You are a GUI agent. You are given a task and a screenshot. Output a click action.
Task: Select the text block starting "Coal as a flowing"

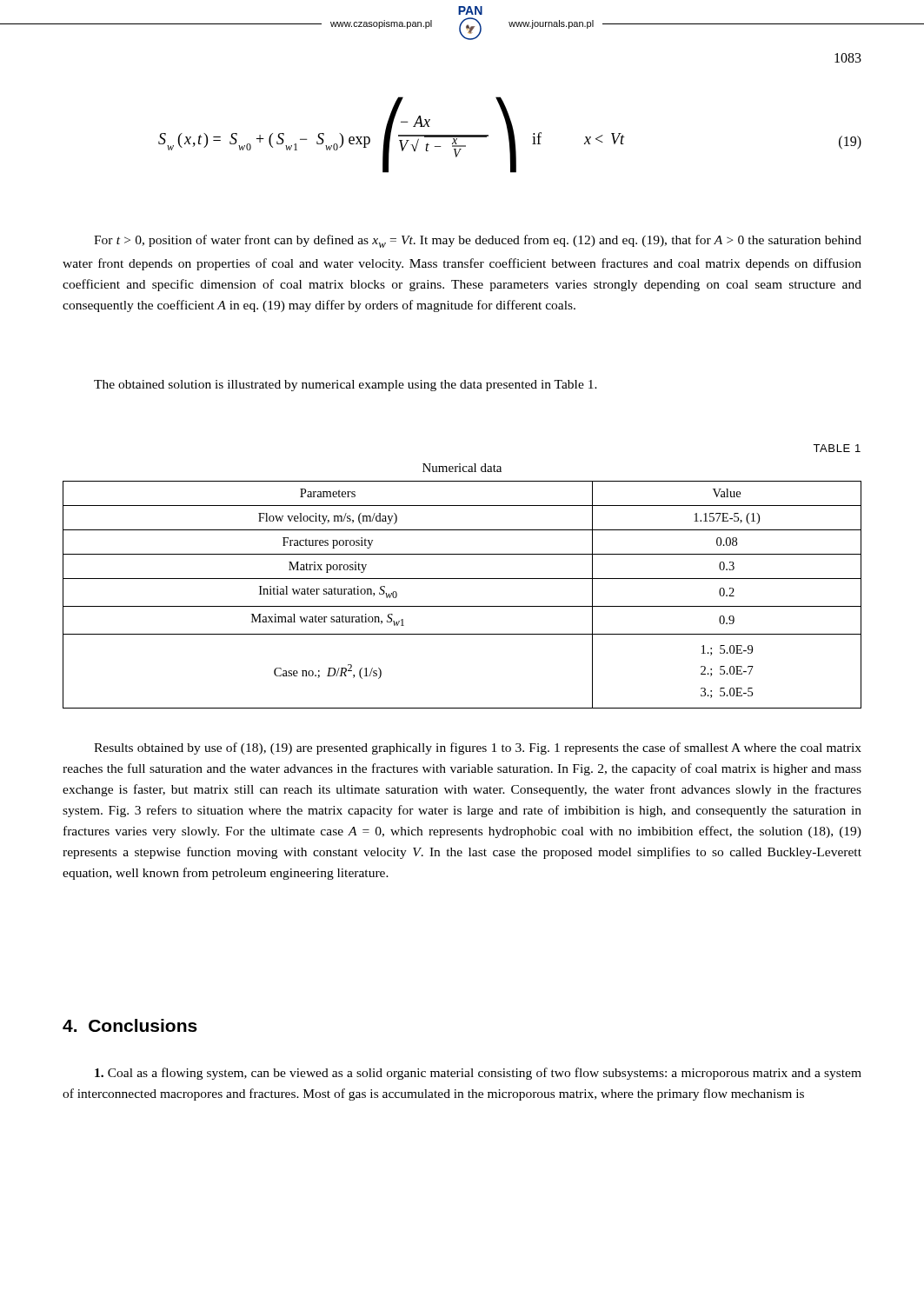click(462, 1083)
